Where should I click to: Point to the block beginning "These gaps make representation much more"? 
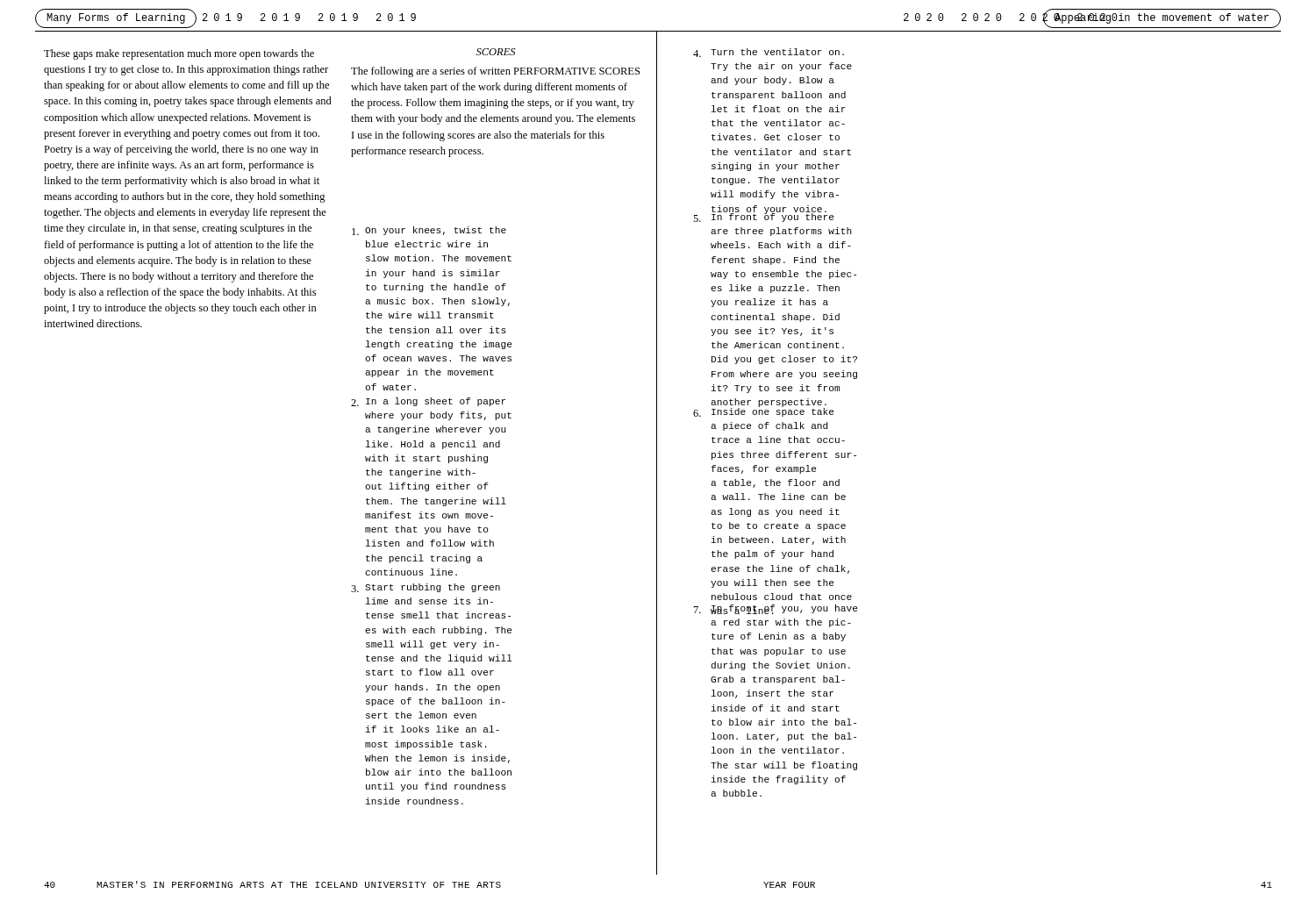(188, 189)
